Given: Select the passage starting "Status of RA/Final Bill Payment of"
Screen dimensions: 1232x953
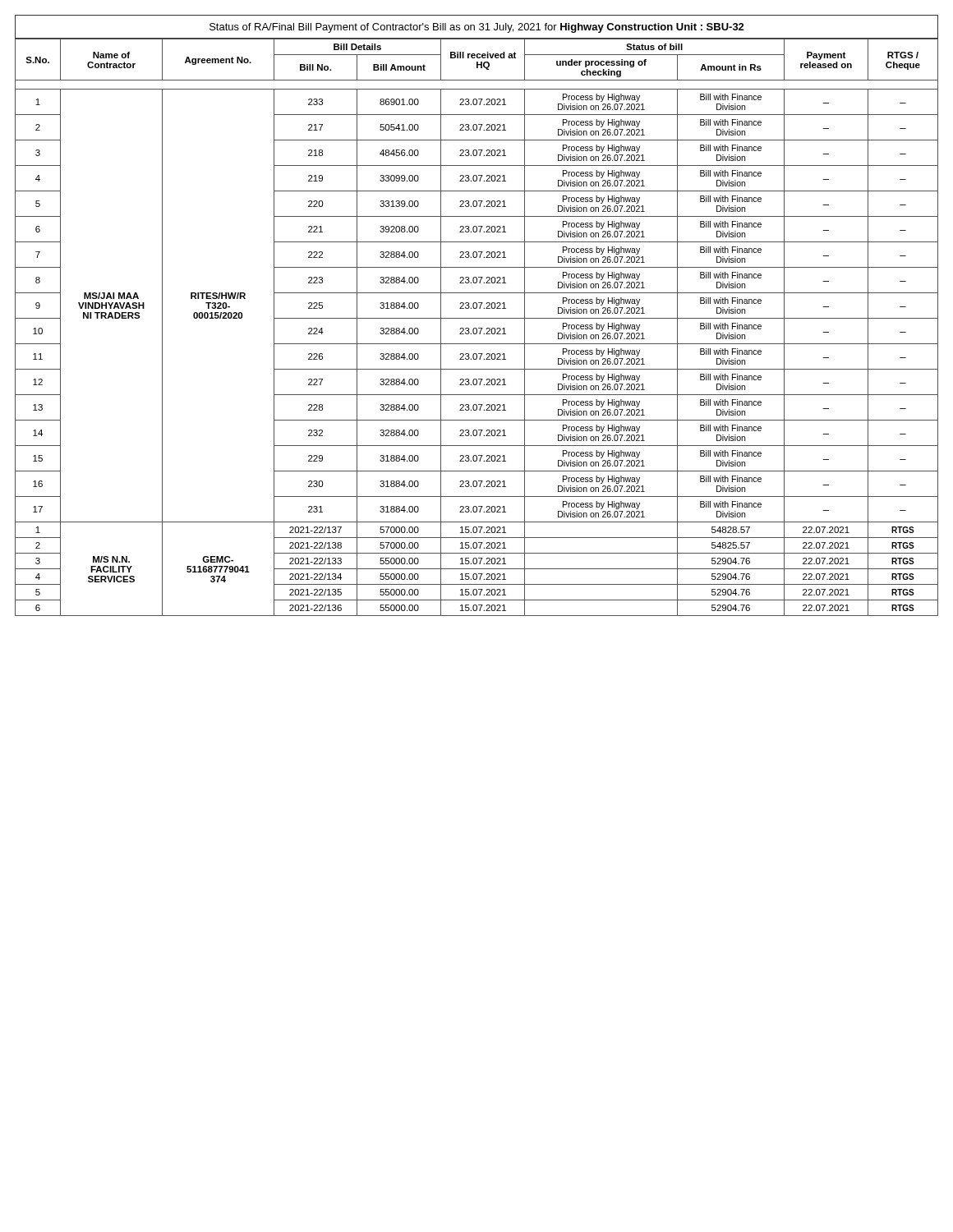Looking at the screenshot, I should pos(476,27).
